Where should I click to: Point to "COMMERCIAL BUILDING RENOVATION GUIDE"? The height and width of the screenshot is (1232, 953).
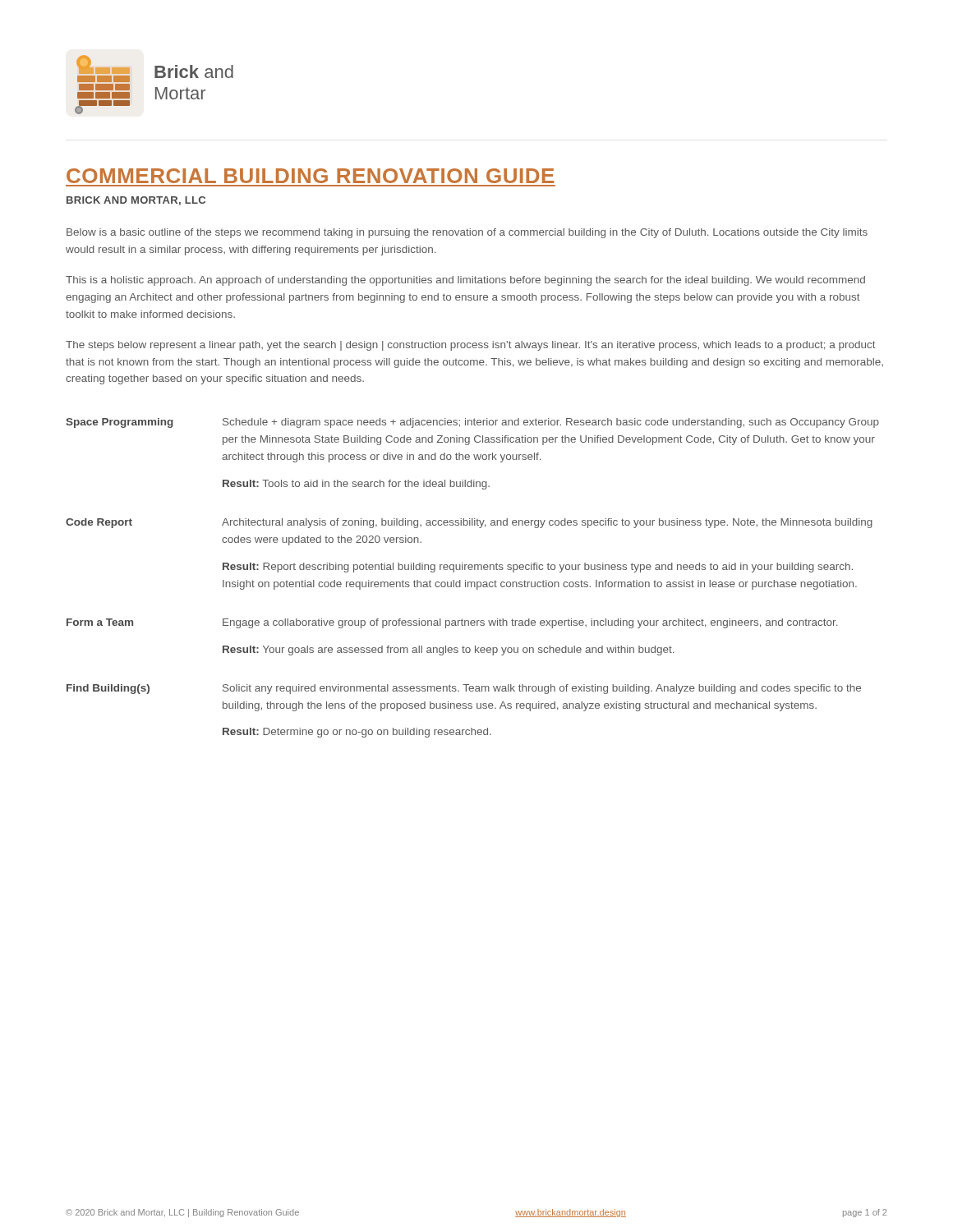click(x=310, y=176)
